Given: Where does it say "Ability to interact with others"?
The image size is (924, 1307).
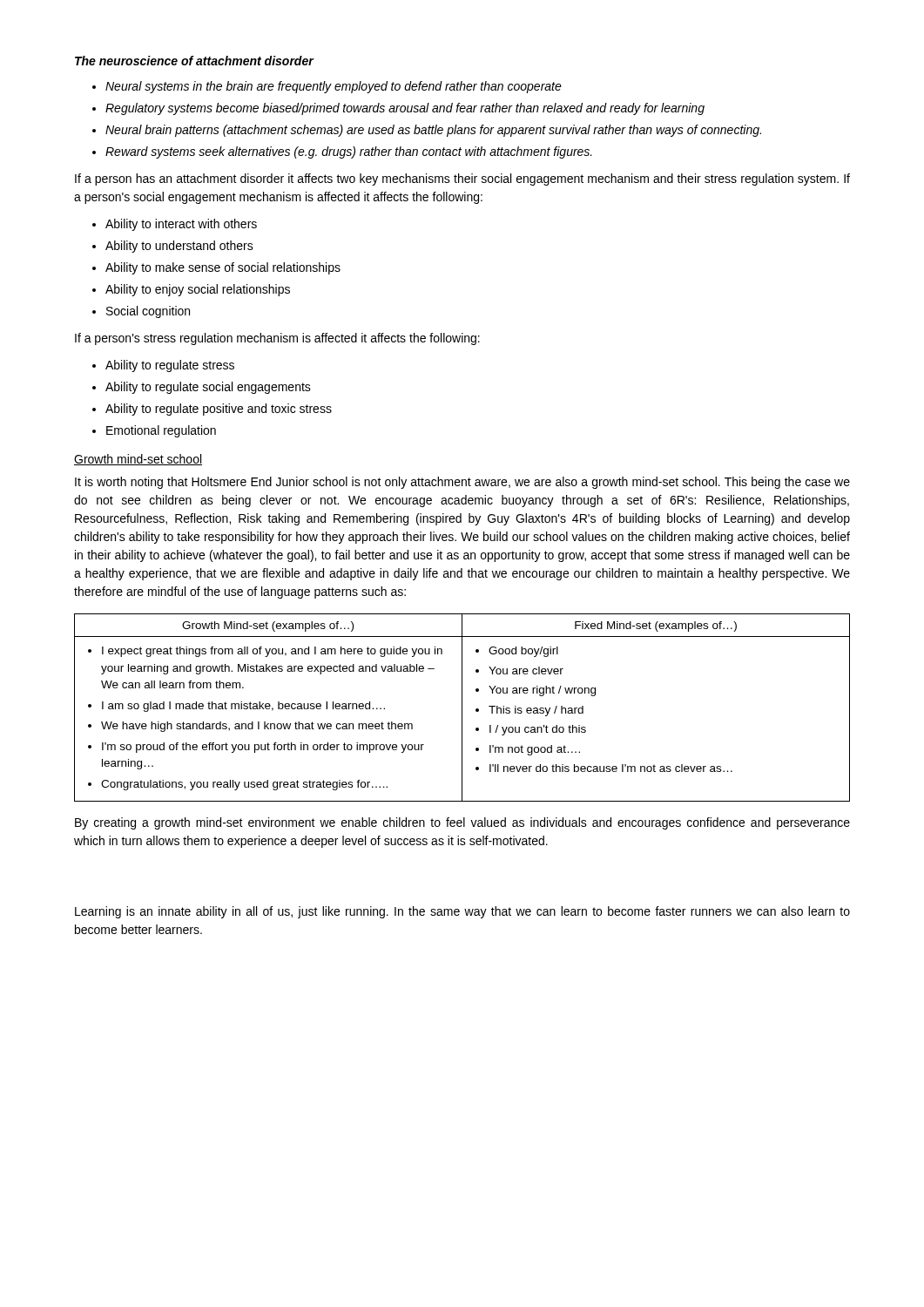Looking at the screenshot, I should pos(175,225).
